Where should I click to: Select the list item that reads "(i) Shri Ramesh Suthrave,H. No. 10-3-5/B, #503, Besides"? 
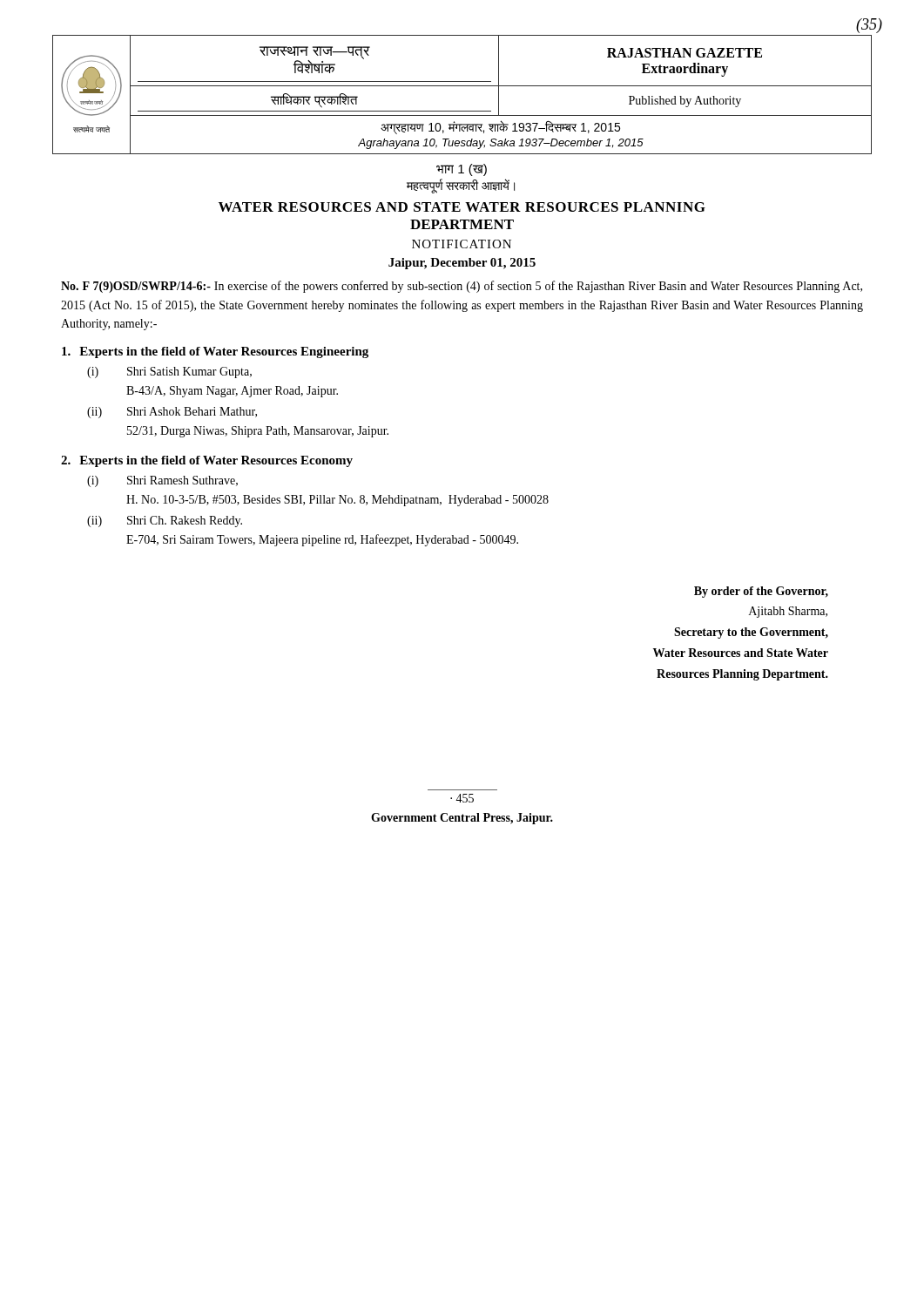coord(475,490)
